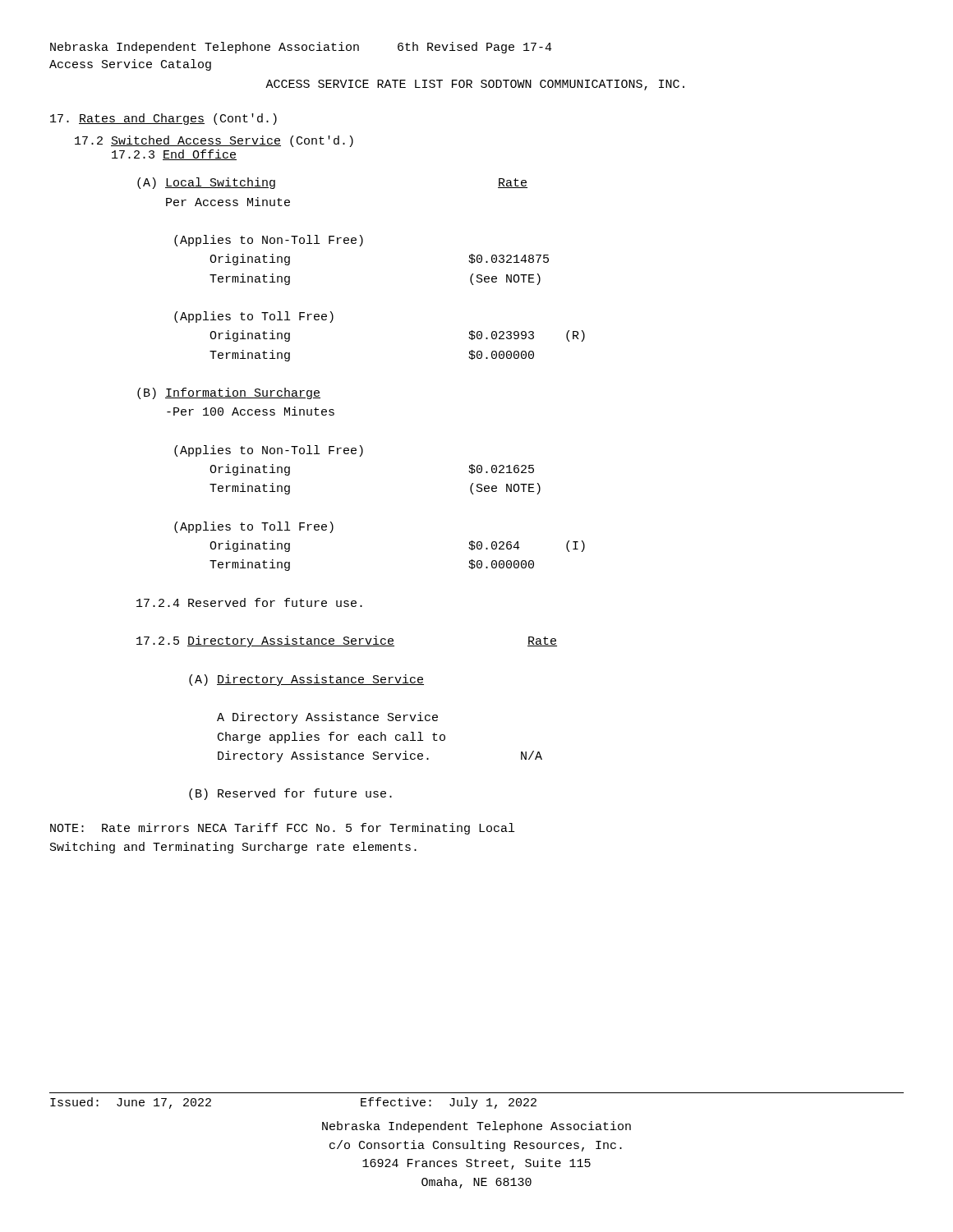Image resolution: width=953 pixels, height=1232 pixels.
Task: Select the text block that reads "NOTE: Rate mirrors NECA"
Action: 282,838
